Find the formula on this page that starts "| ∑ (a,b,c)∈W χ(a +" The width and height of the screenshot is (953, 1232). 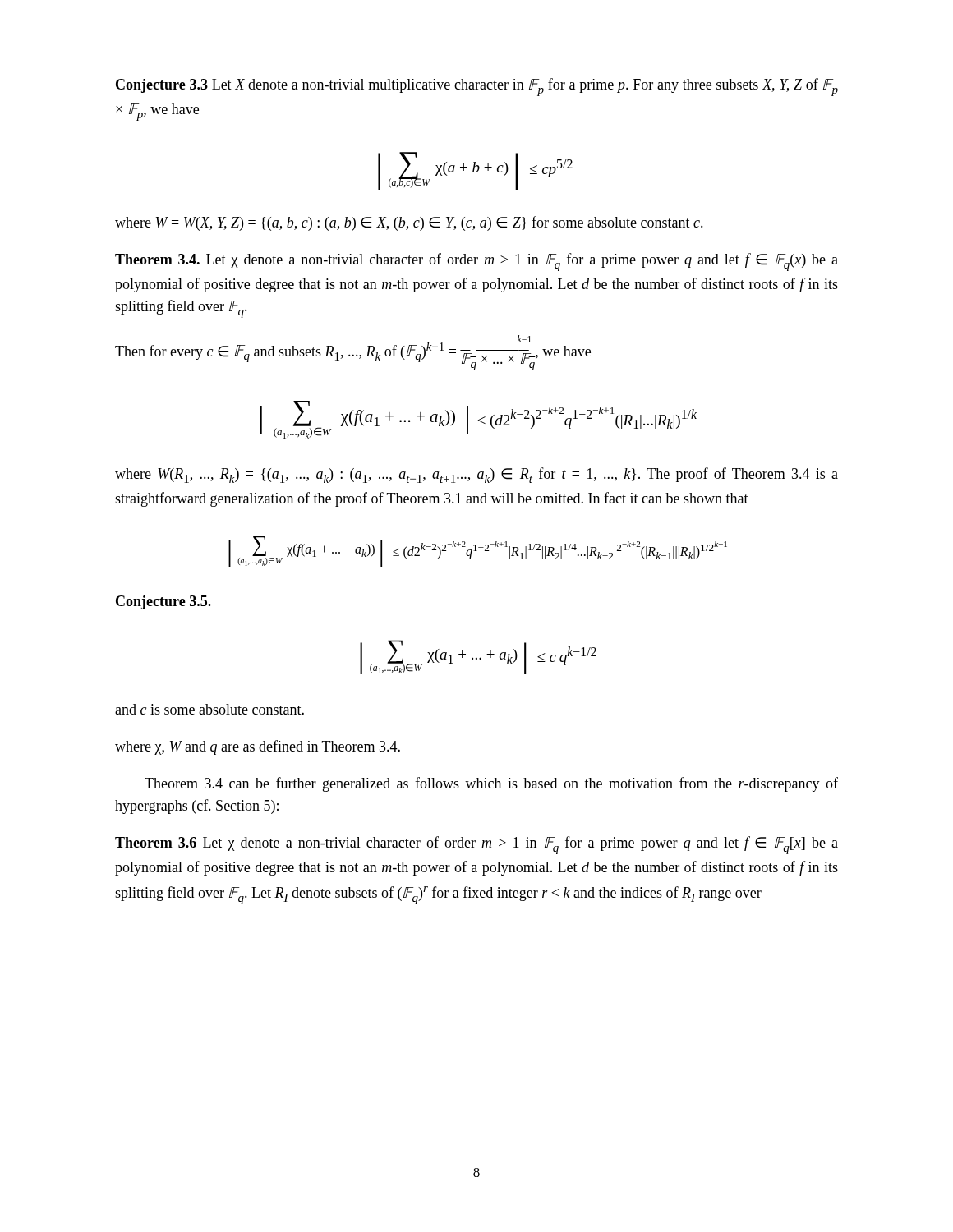pos(474,168)
